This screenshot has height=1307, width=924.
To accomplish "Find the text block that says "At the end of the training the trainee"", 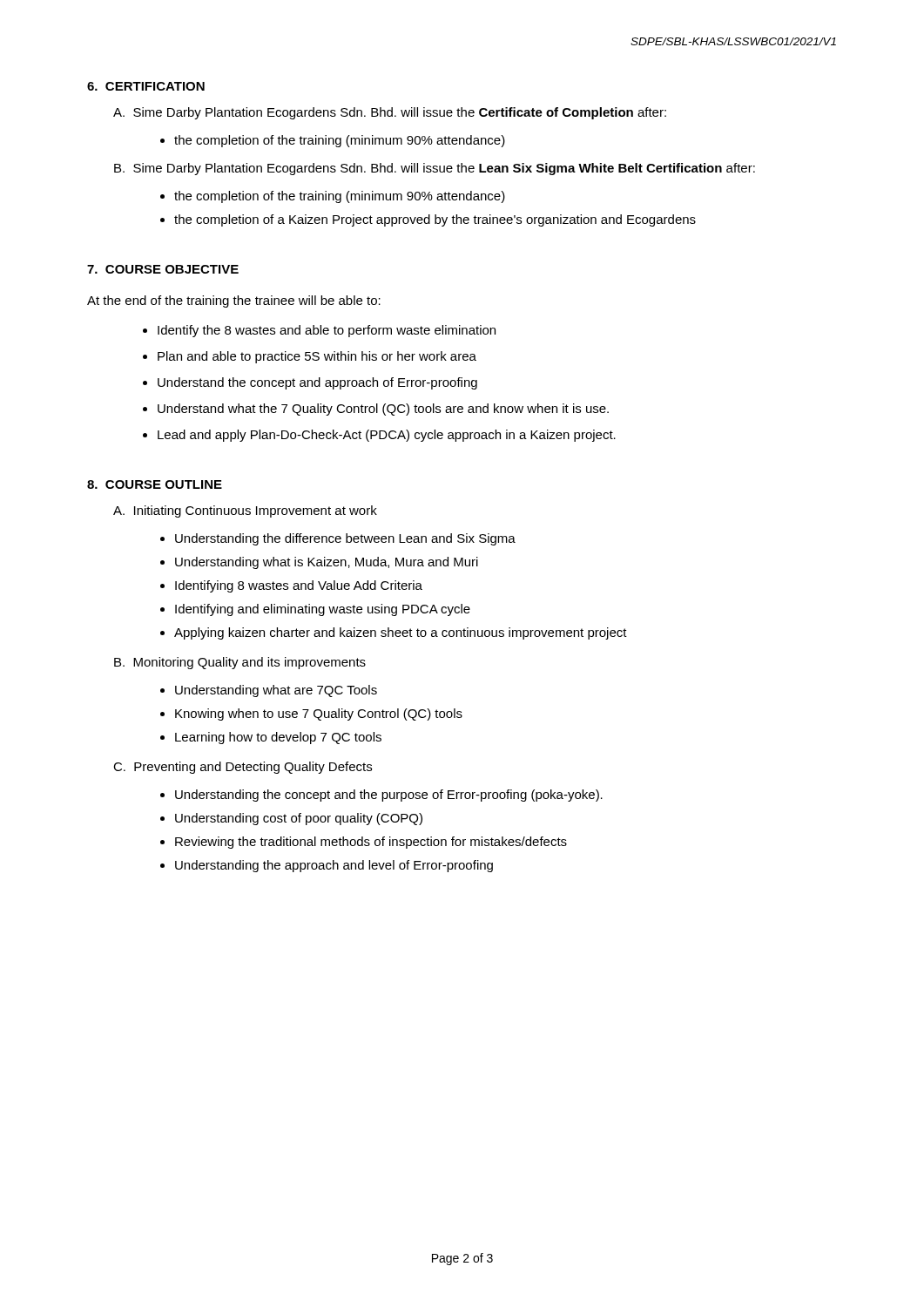I will pyautogui.click(x=234, y=300).
